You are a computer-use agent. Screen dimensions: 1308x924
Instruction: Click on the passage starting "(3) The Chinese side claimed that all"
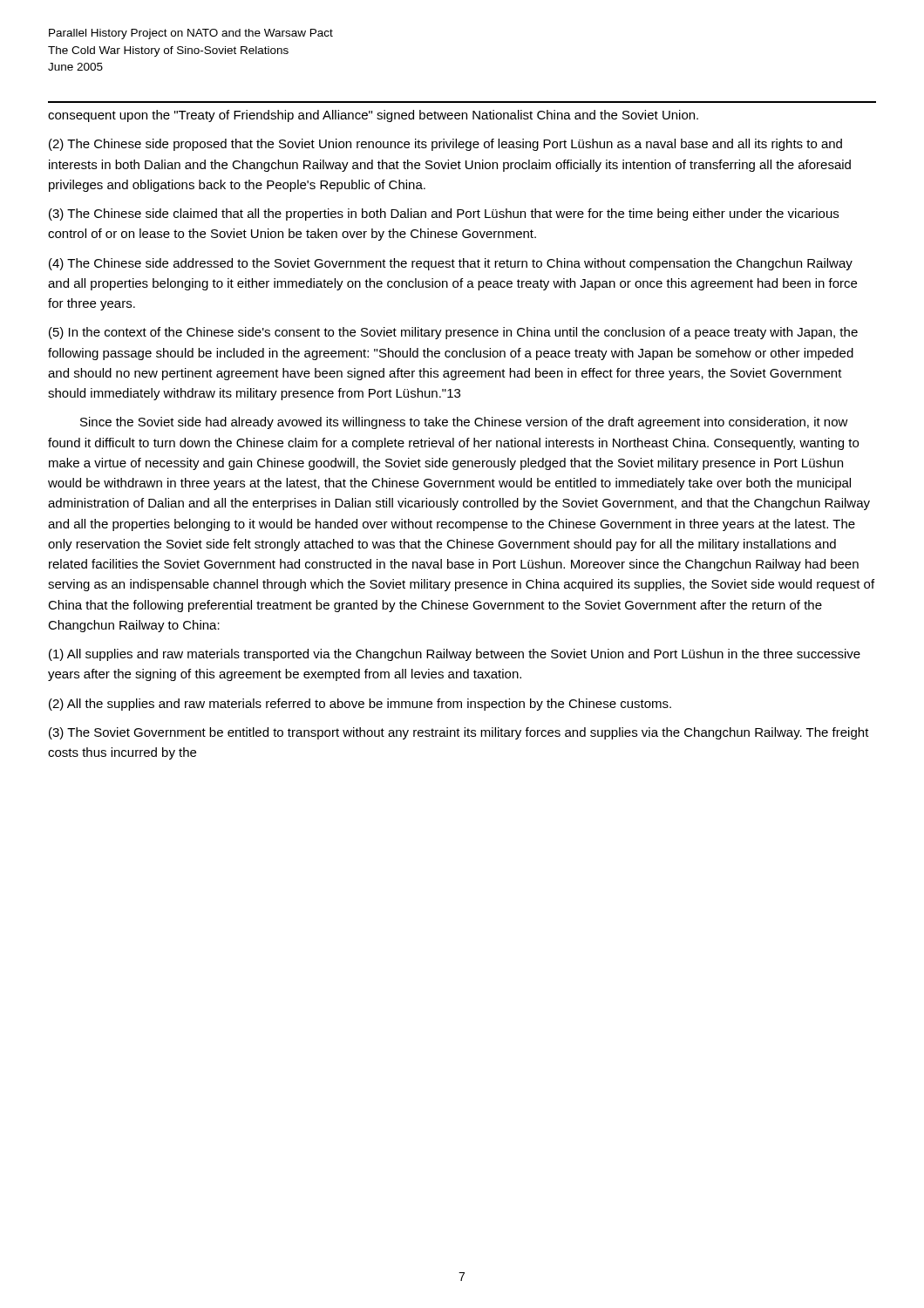pyautogui.click(x=444, y=223)
